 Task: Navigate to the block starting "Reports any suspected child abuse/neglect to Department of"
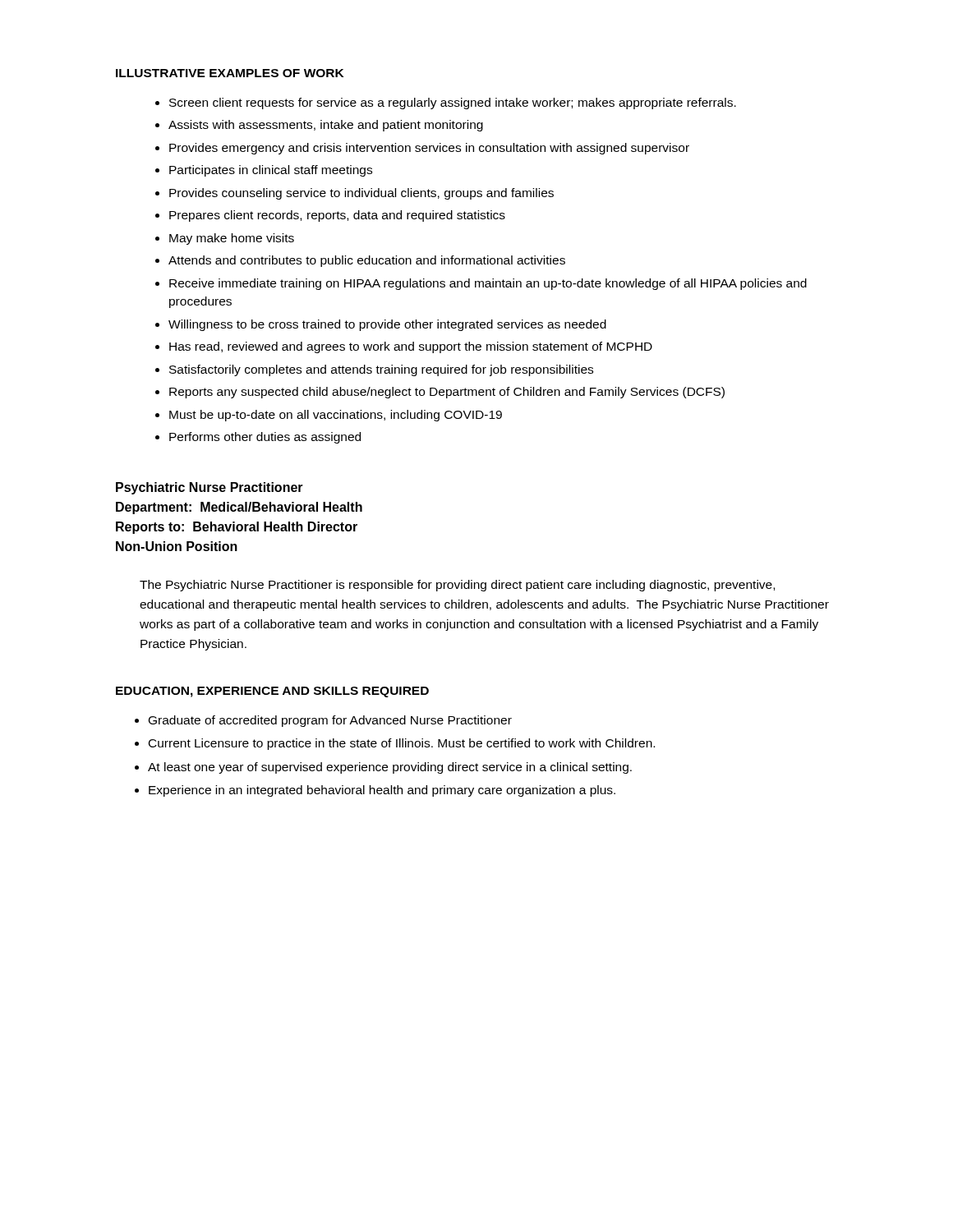tap(447, 391)
